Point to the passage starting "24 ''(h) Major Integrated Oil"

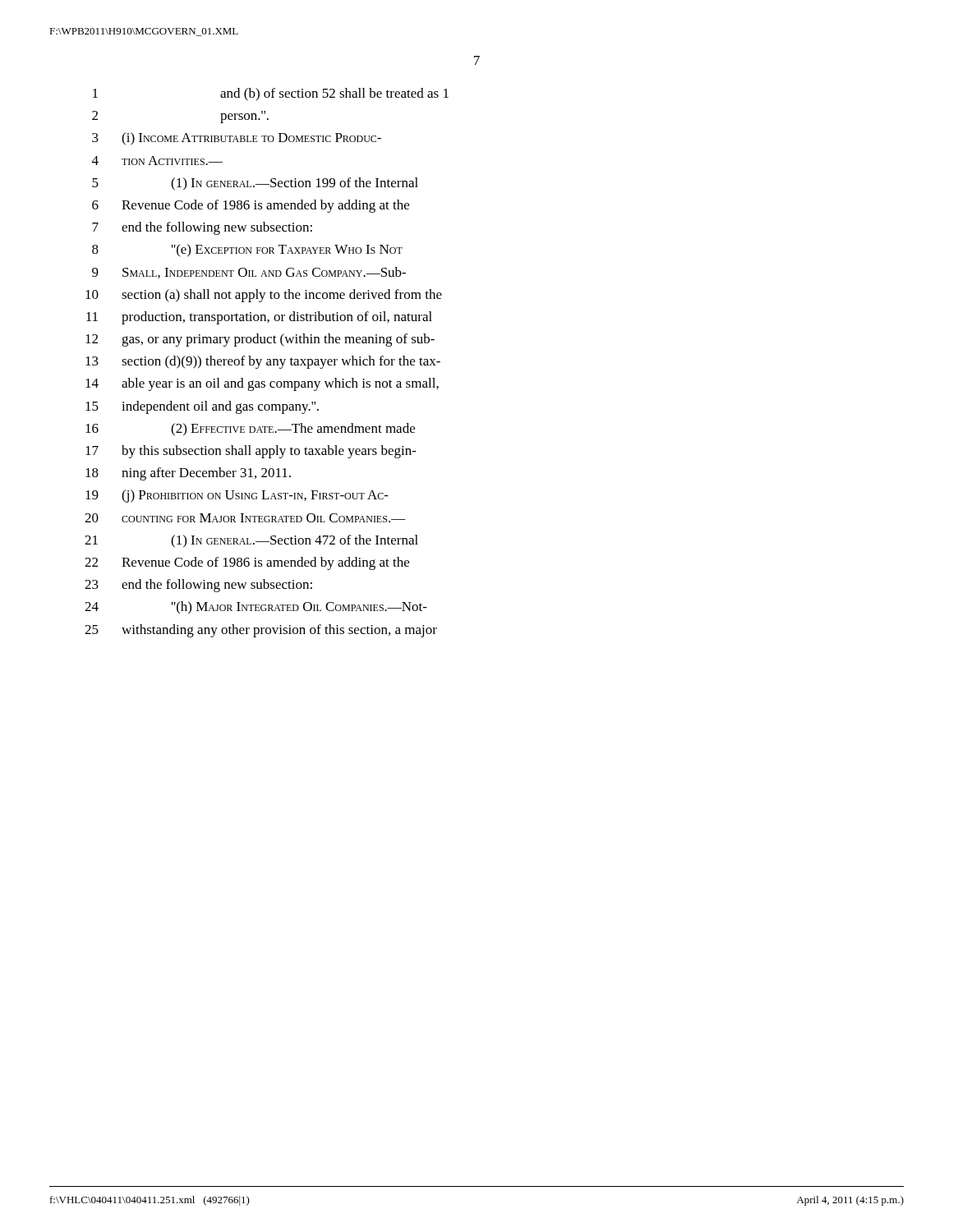(256, 607)
